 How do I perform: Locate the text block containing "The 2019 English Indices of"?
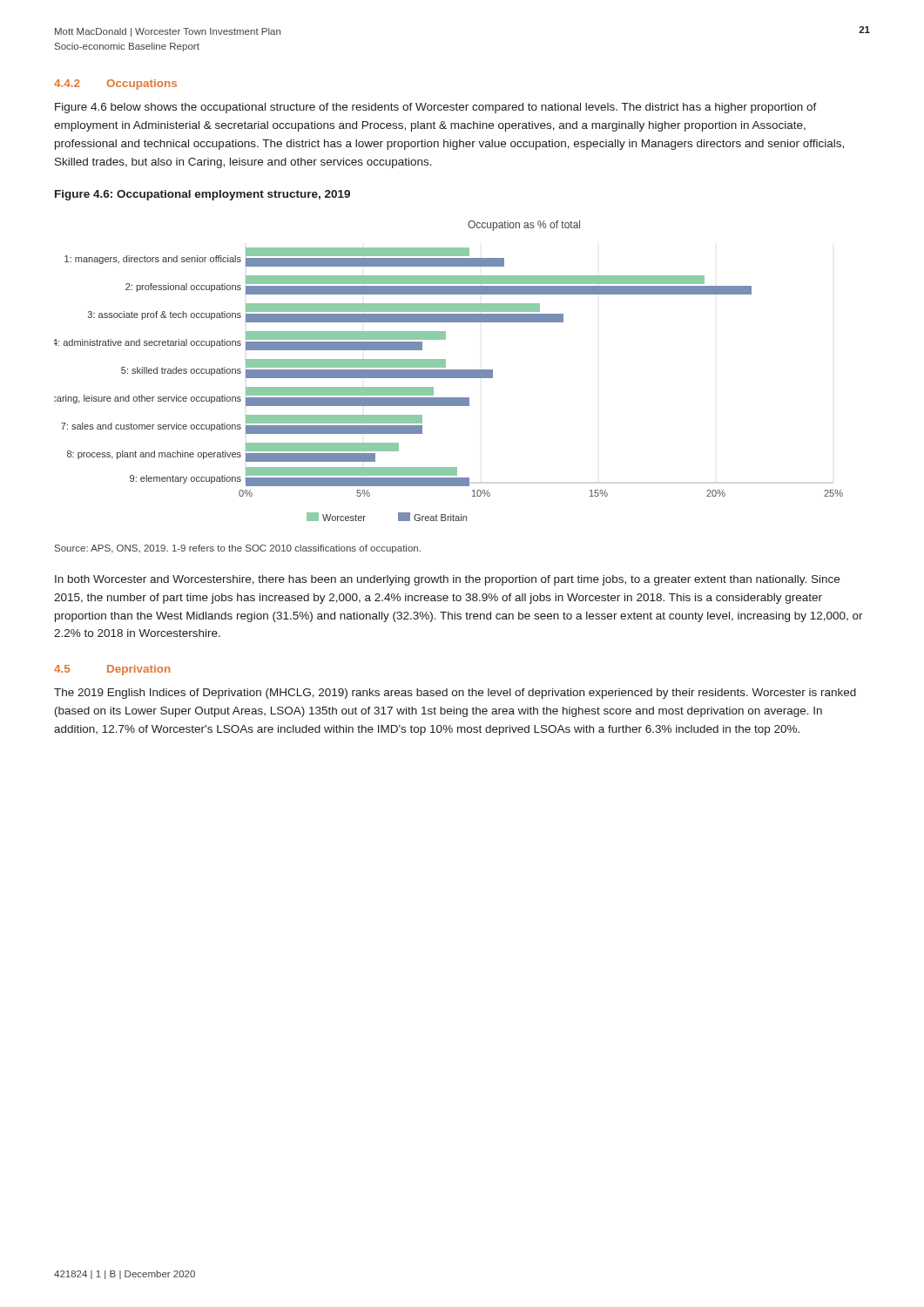[x=455, y=711]
